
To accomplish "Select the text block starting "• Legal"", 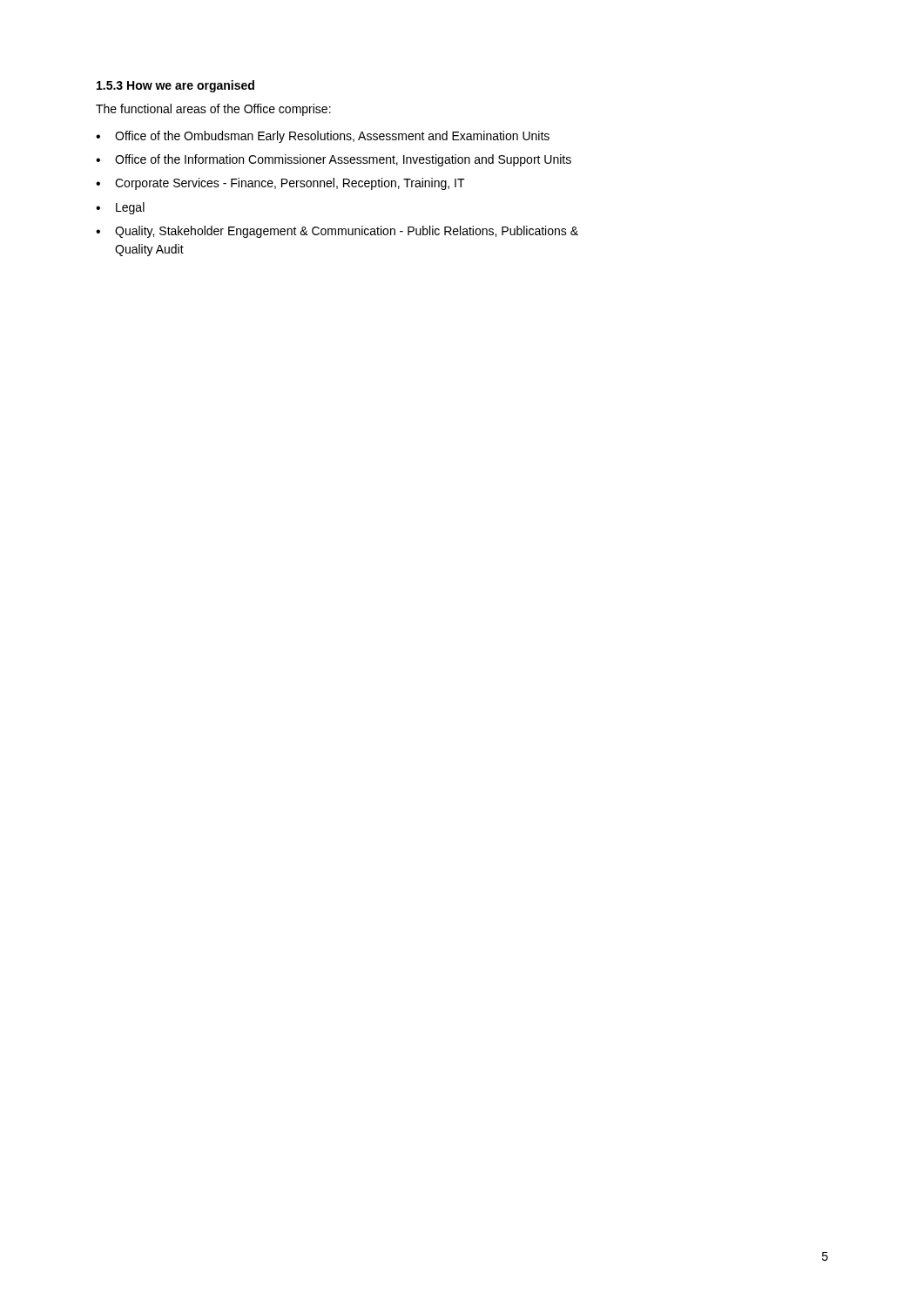I will (x=120, y=208).
